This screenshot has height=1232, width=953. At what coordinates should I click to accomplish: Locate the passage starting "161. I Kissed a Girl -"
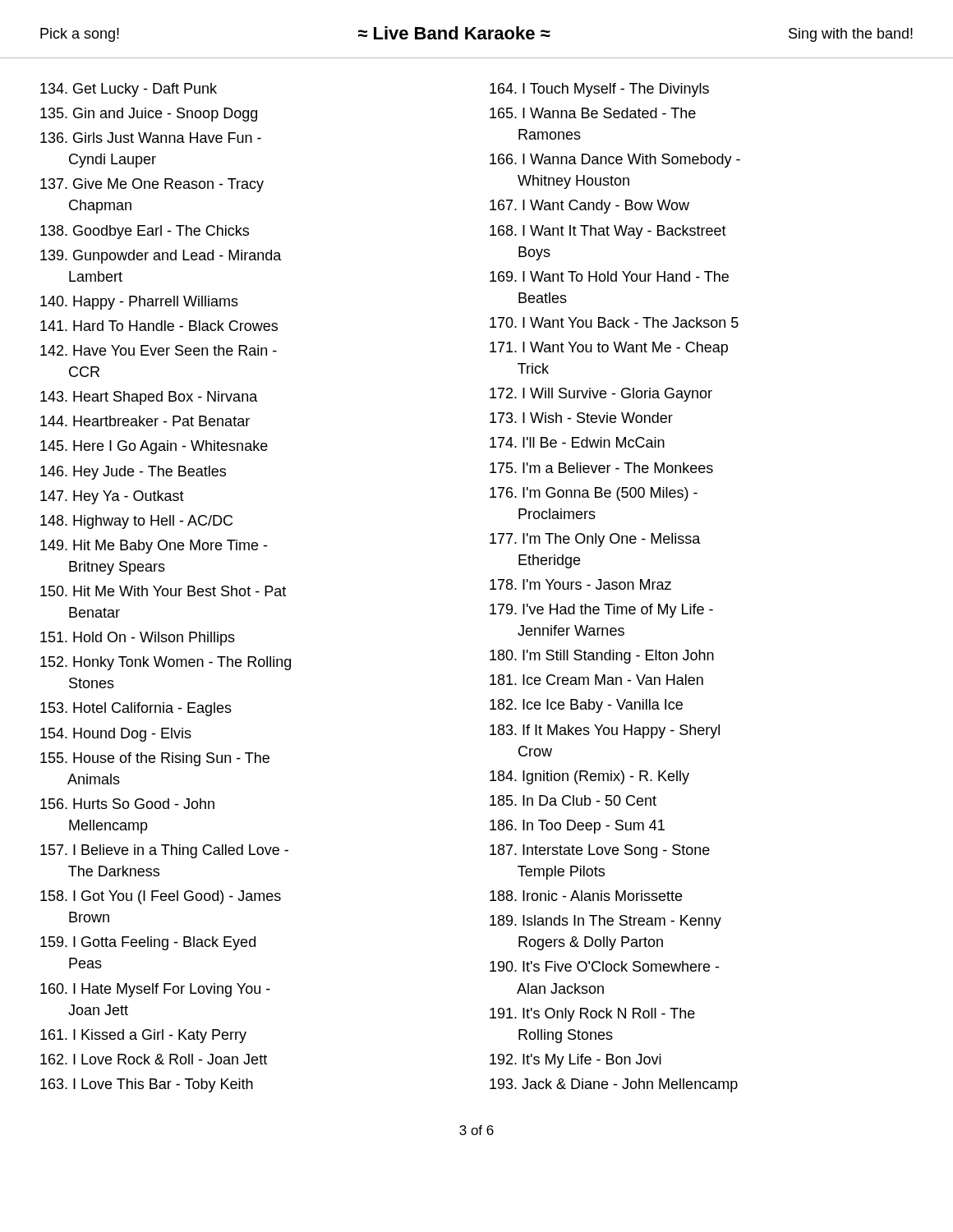[143, 1035]
